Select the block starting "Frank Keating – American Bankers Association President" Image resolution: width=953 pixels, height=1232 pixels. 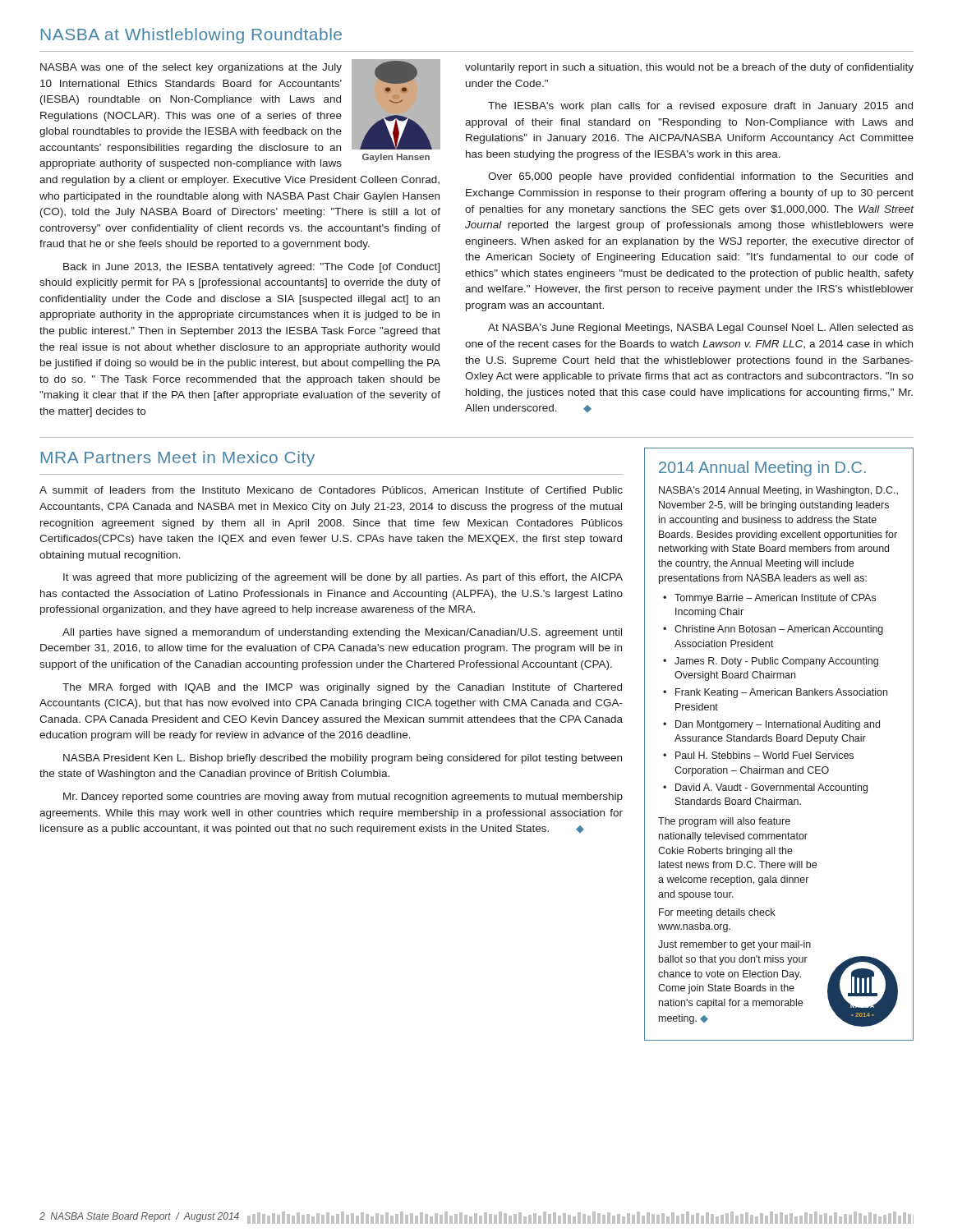[781, 700]
